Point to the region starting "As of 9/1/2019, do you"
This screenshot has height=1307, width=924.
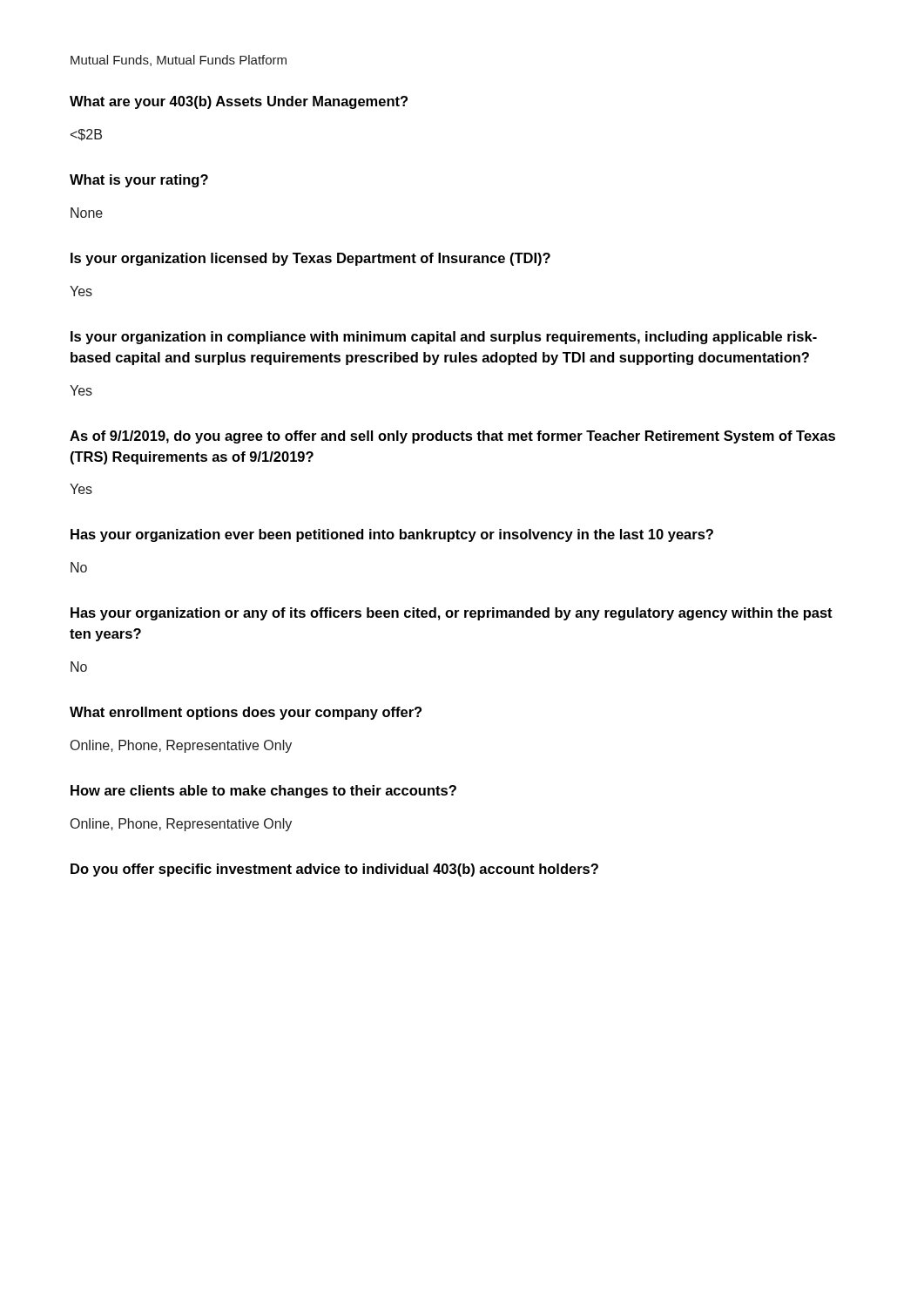coord(453,446)
